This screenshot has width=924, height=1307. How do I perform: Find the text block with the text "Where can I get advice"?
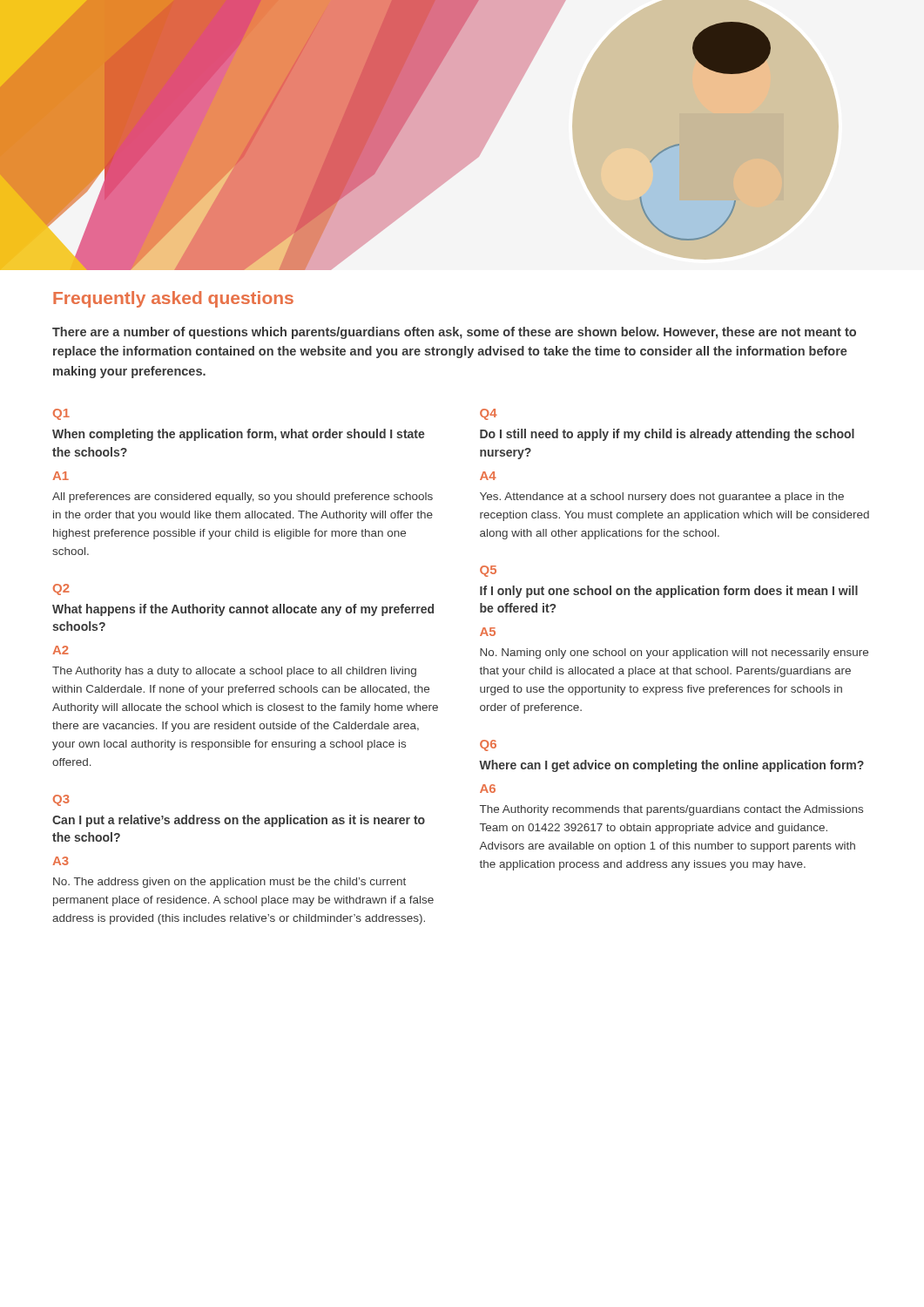point(672,765)
